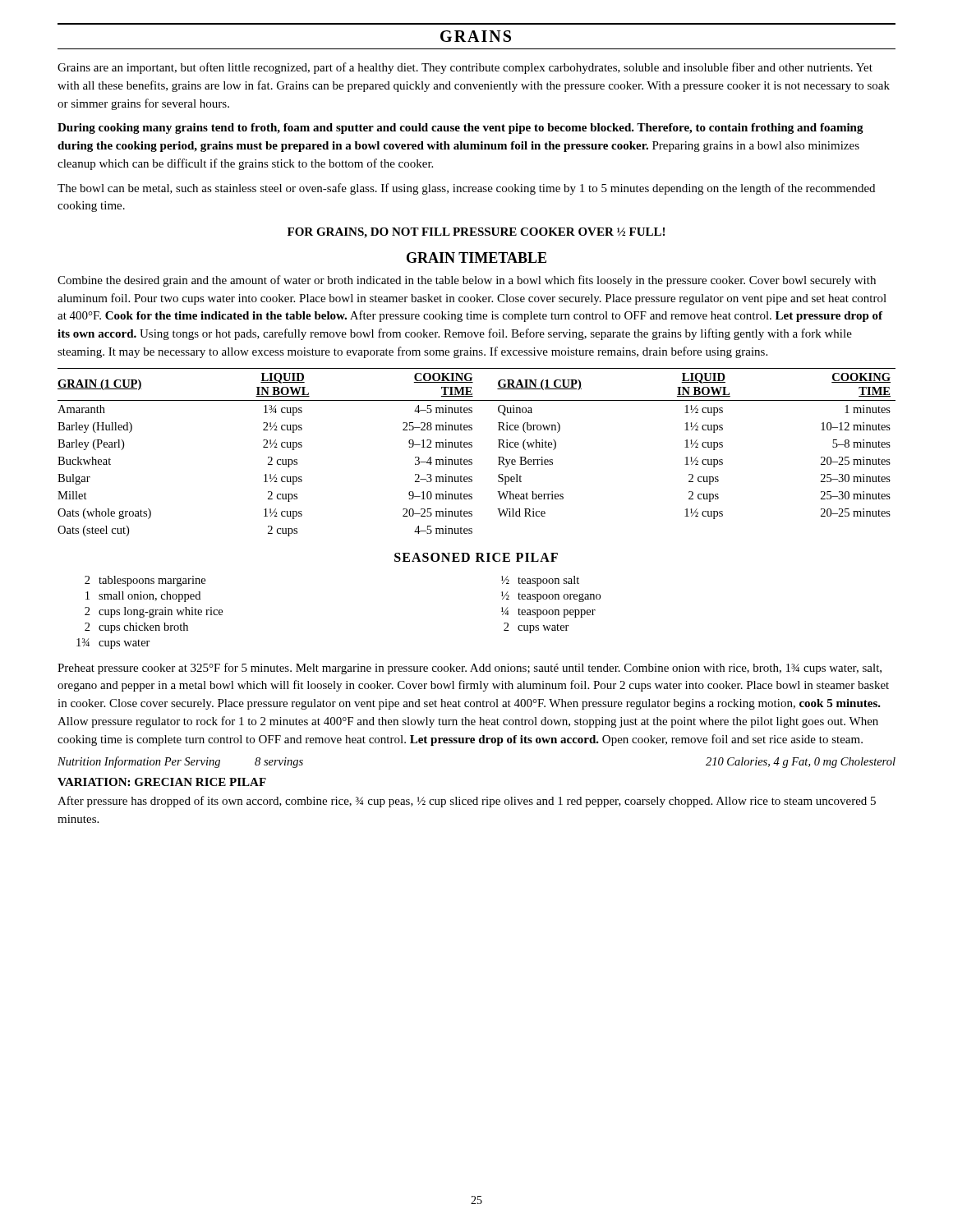Click the title
The width and height of the screenshot is (953, 1232).
[476, 37]
